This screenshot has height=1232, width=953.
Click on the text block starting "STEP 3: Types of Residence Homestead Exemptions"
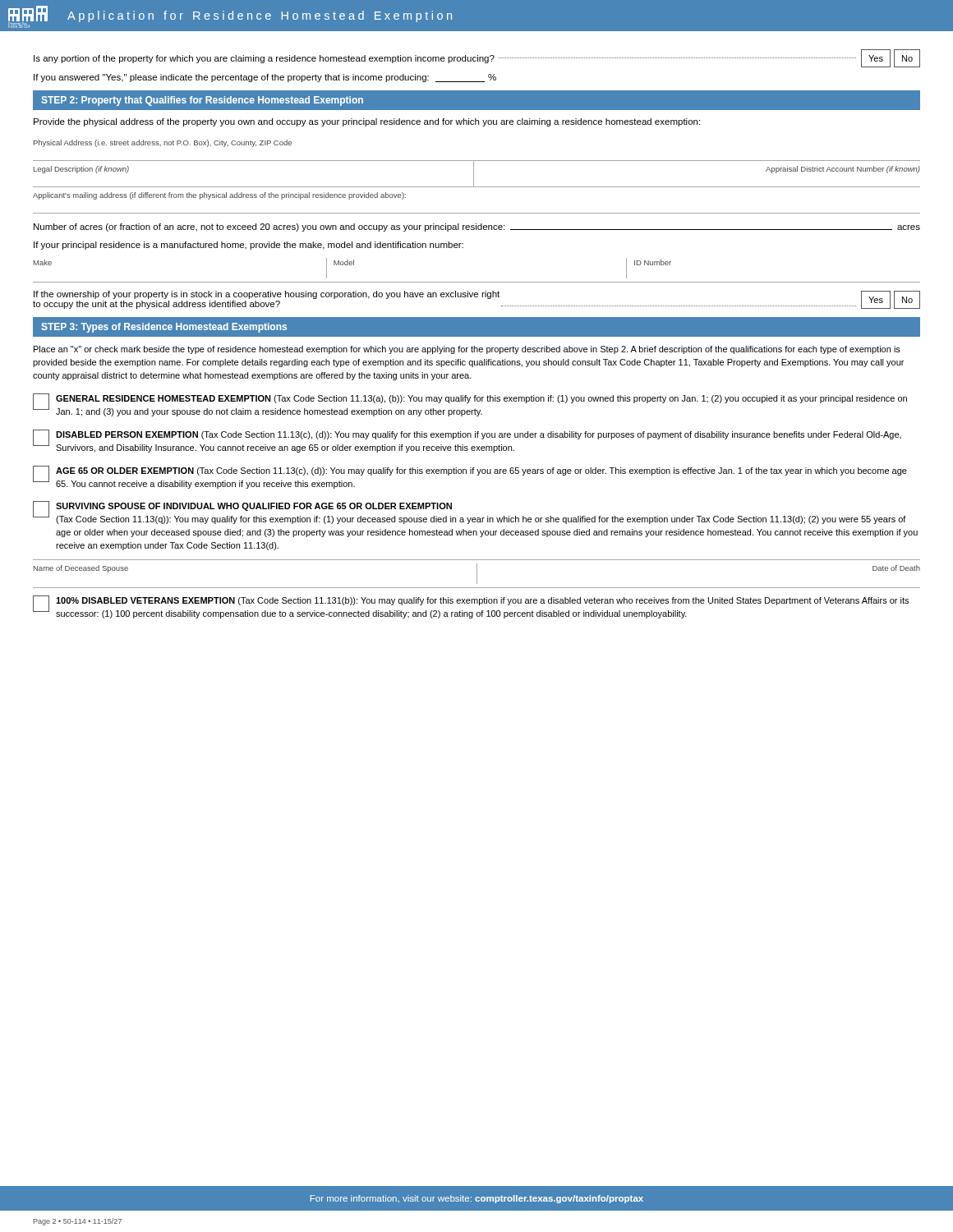click(164, 327)
